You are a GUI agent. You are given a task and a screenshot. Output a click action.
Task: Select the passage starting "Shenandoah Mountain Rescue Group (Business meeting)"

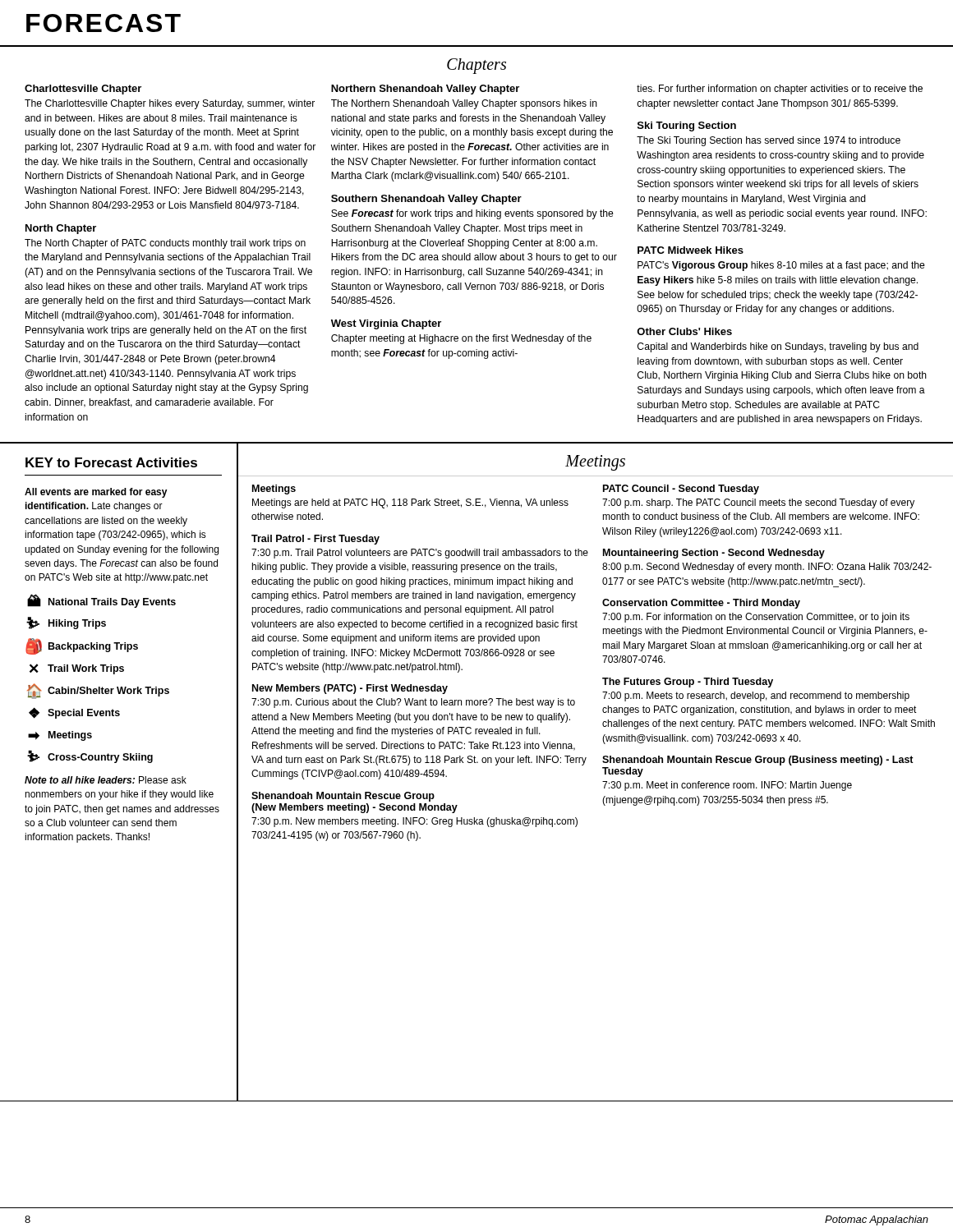pos(758,766)
